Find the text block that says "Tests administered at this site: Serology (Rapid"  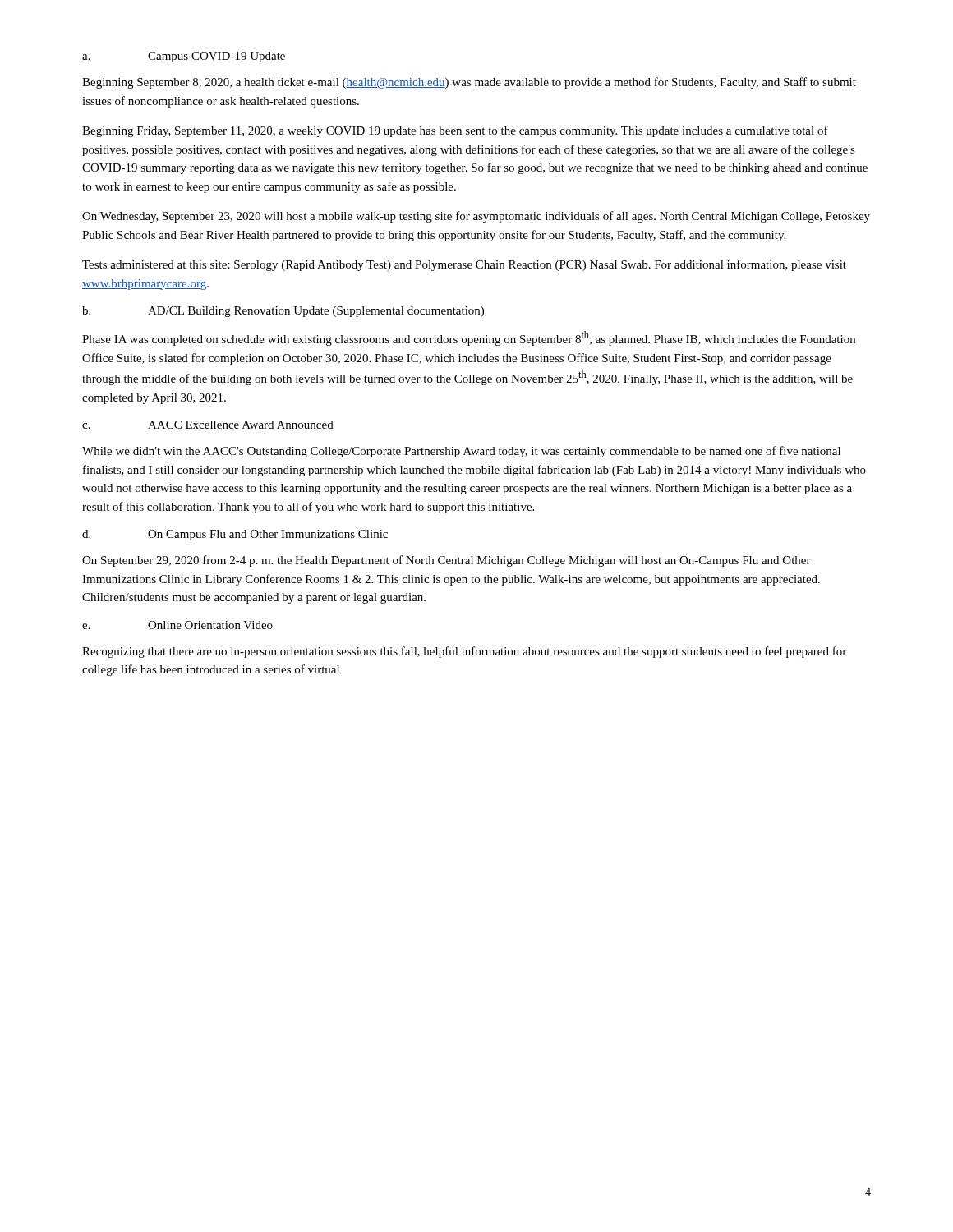(x=476, y=274)
